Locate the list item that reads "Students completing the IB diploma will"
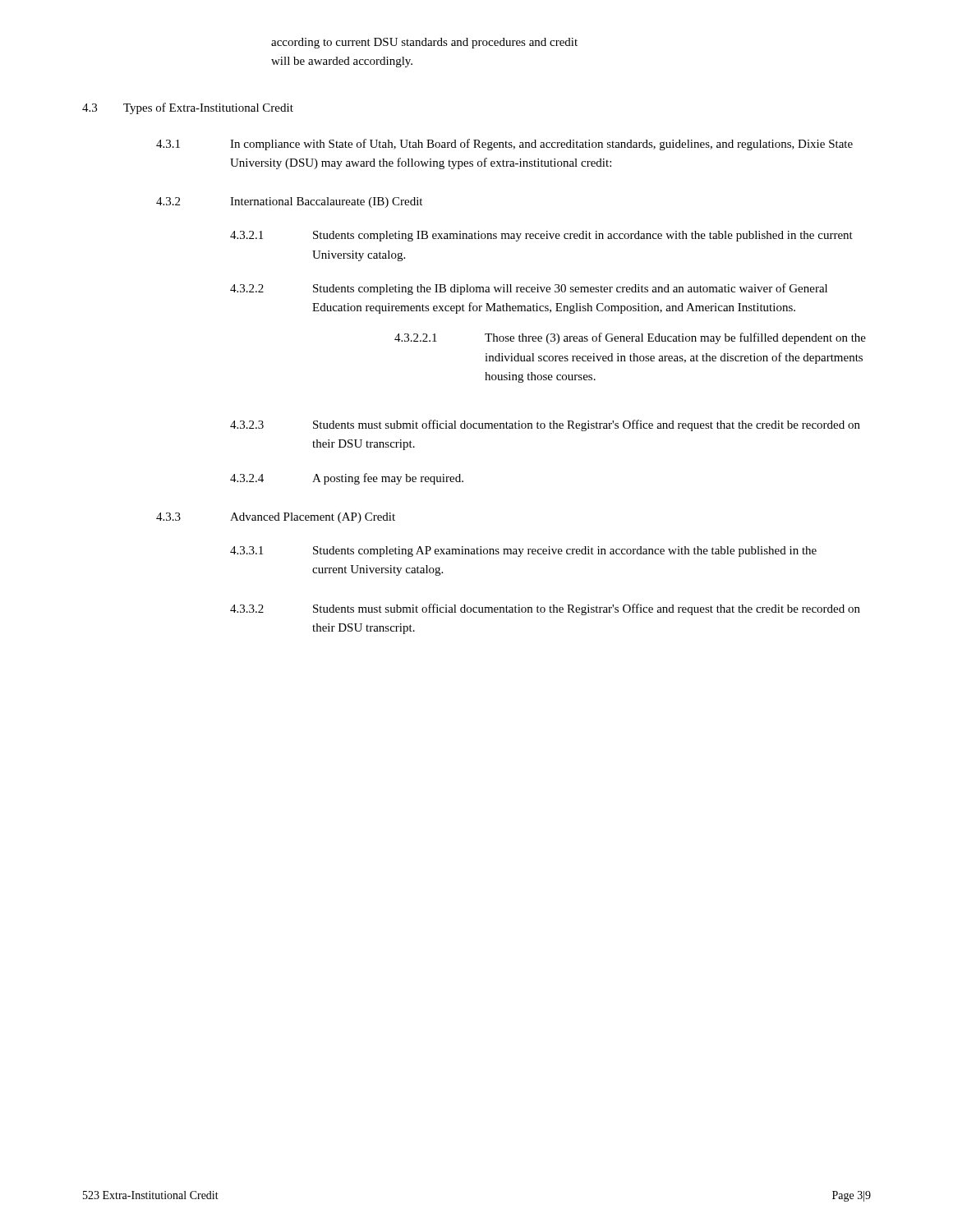 (592, 334)
